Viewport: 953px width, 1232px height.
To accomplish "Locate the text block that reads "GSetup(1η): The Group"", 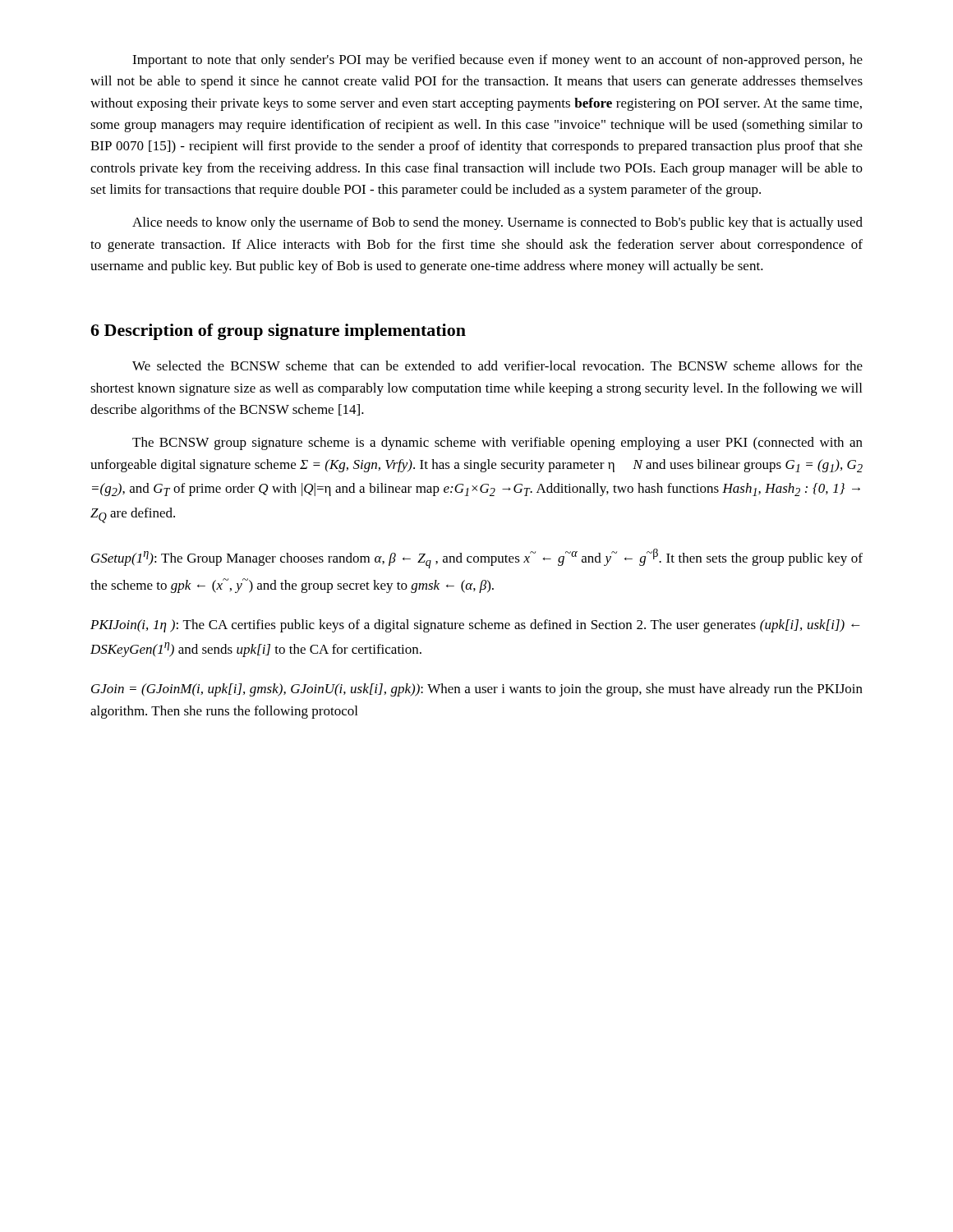I will (476, 570).
